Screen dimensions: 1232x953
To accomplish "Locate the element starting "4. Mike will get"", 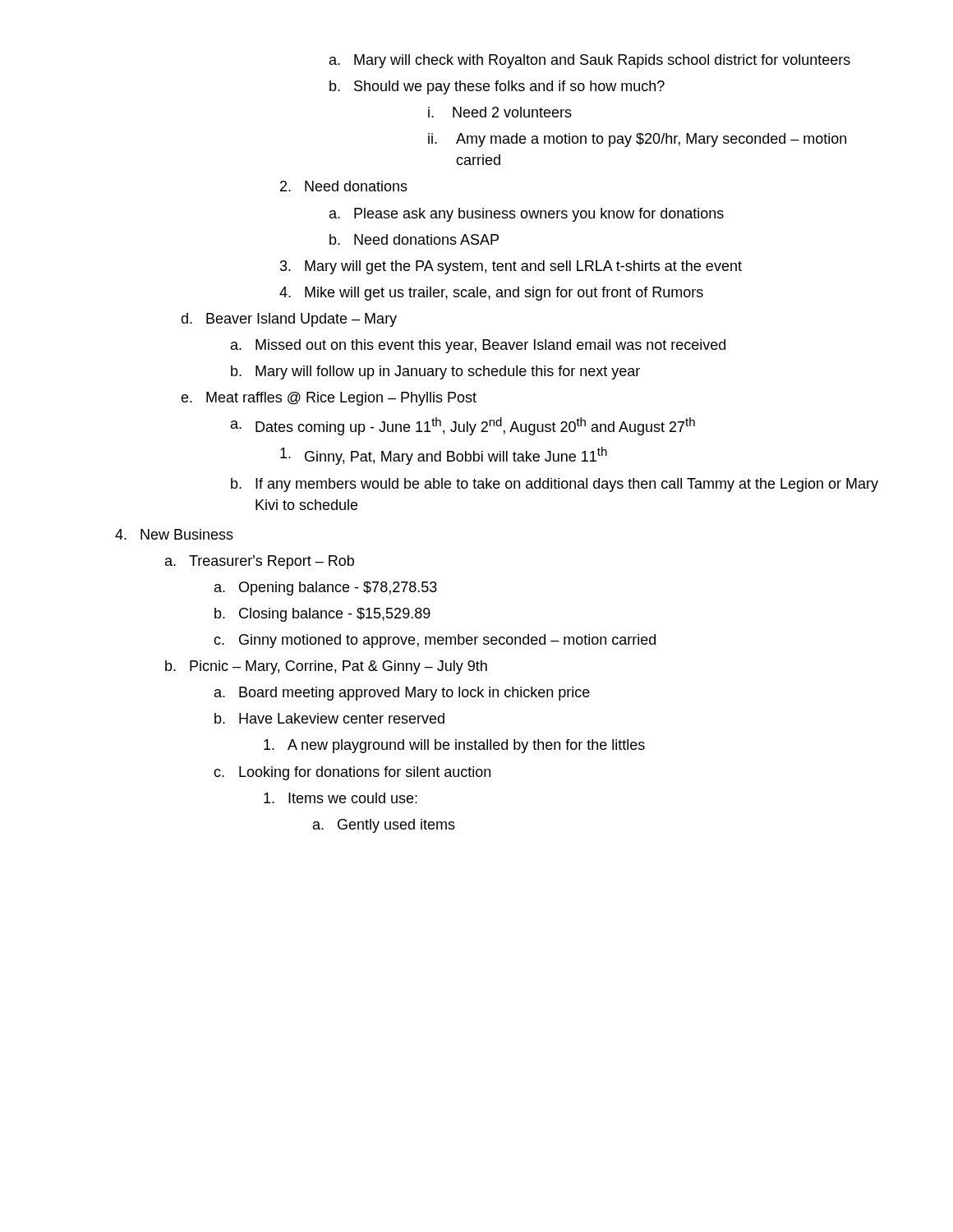I will [x=491, y=292].
